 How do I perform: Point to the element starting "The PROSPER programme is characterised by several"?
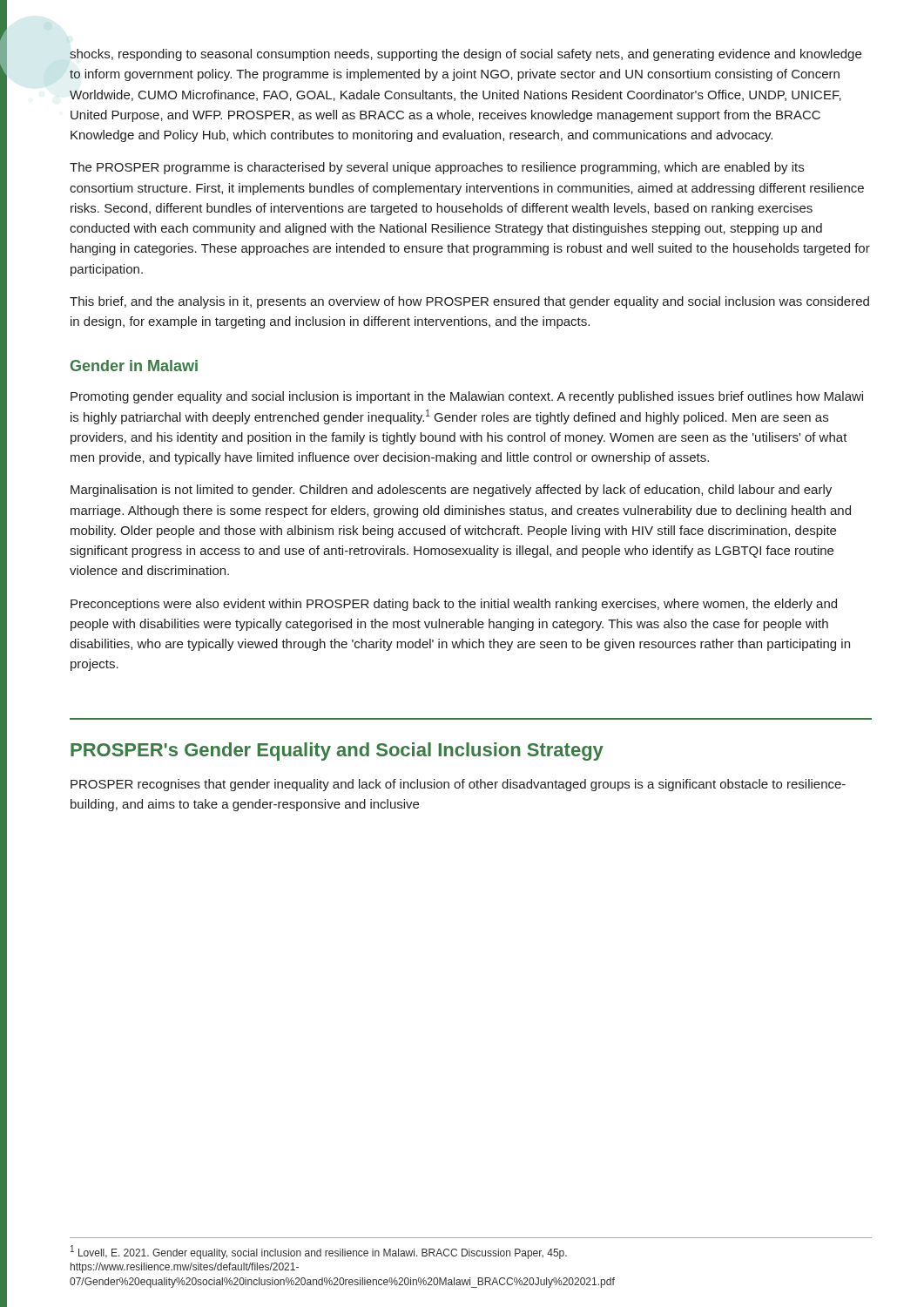coord(470,218)
